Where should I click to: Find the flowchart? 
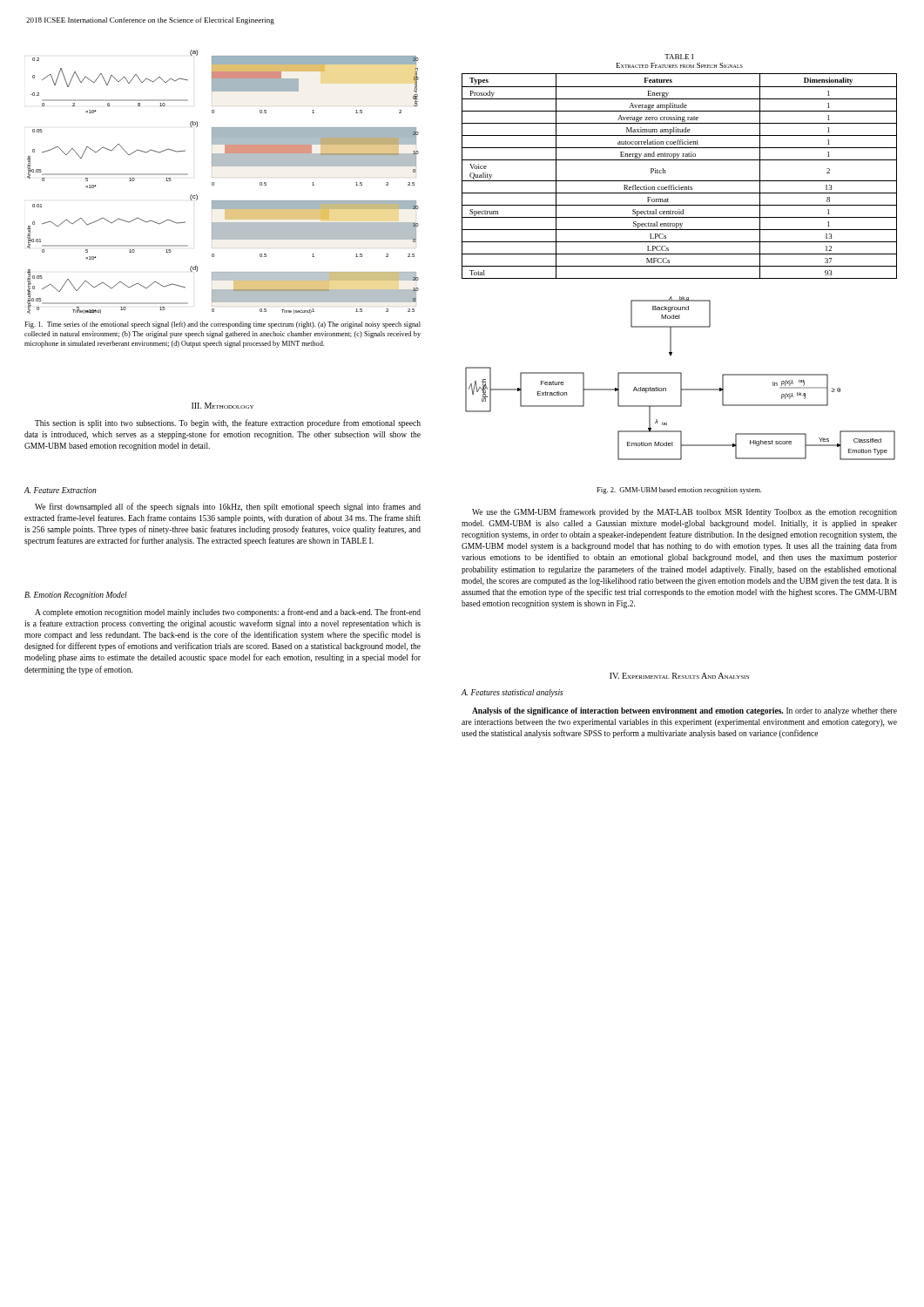[679, 390]
